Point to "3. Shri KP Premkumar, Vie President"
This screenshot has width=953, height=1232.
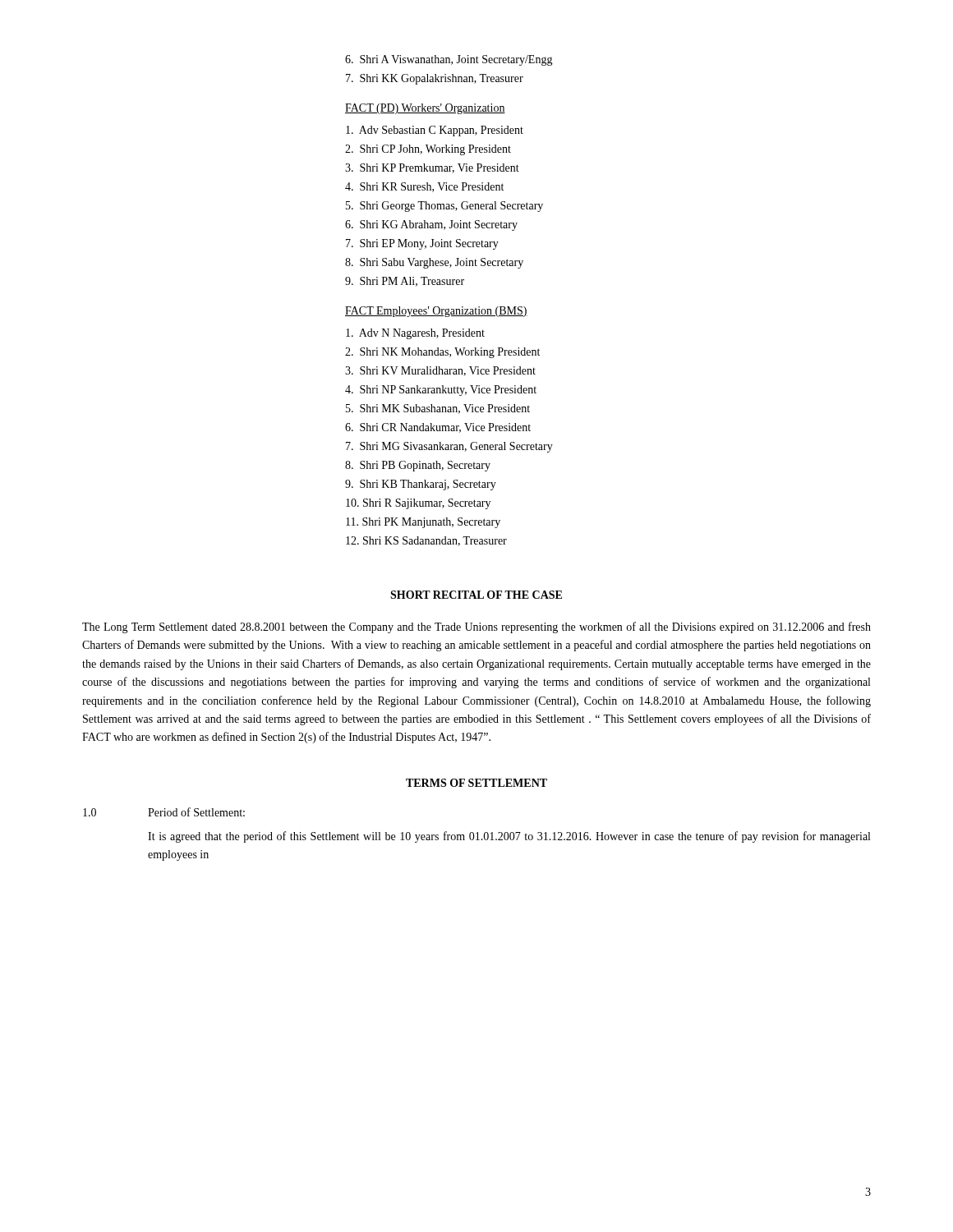pyautogui.click(x=432, y=168)
